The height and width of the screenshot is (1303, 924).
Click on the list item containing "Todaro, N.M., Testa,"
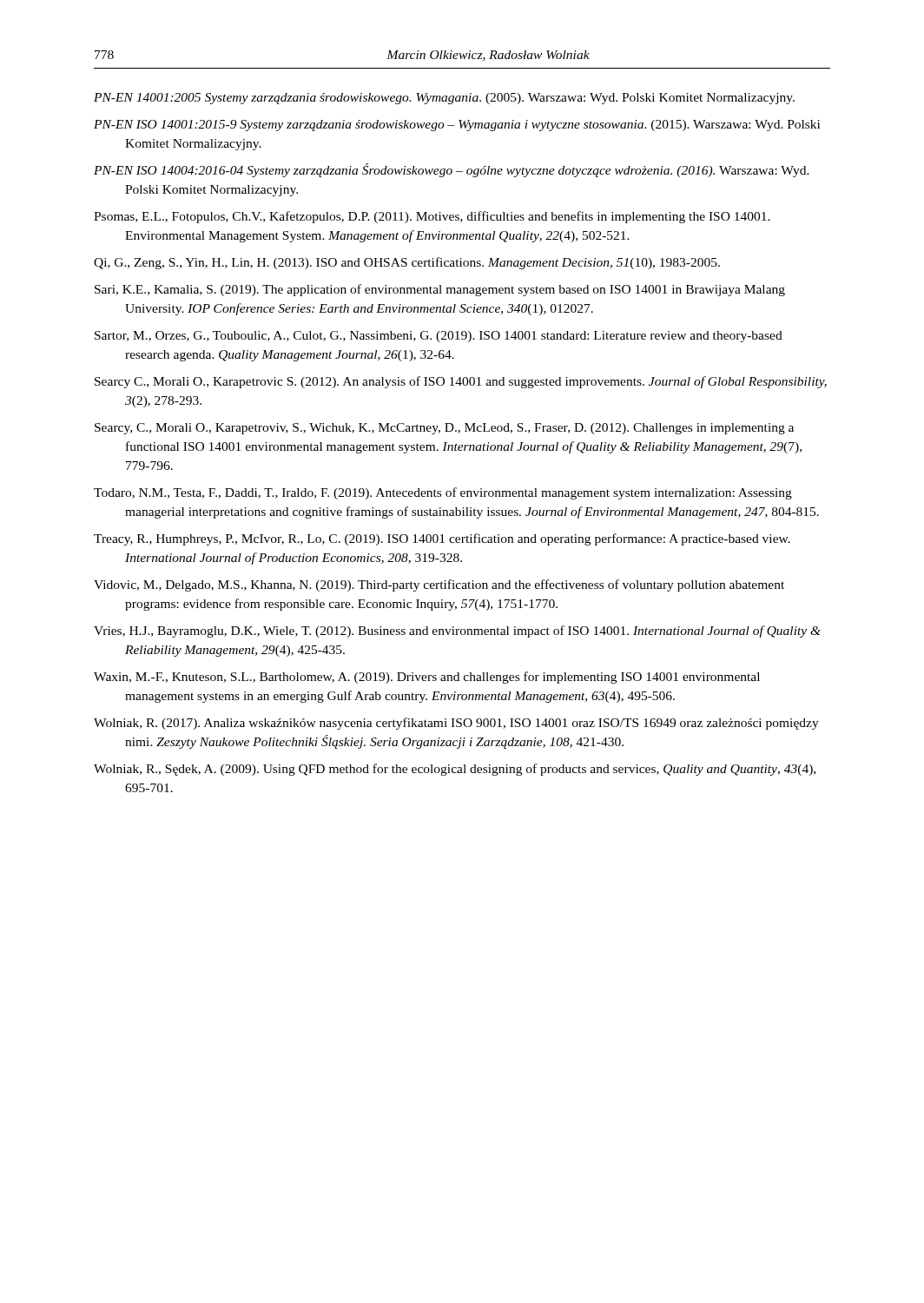coord(457,502)
